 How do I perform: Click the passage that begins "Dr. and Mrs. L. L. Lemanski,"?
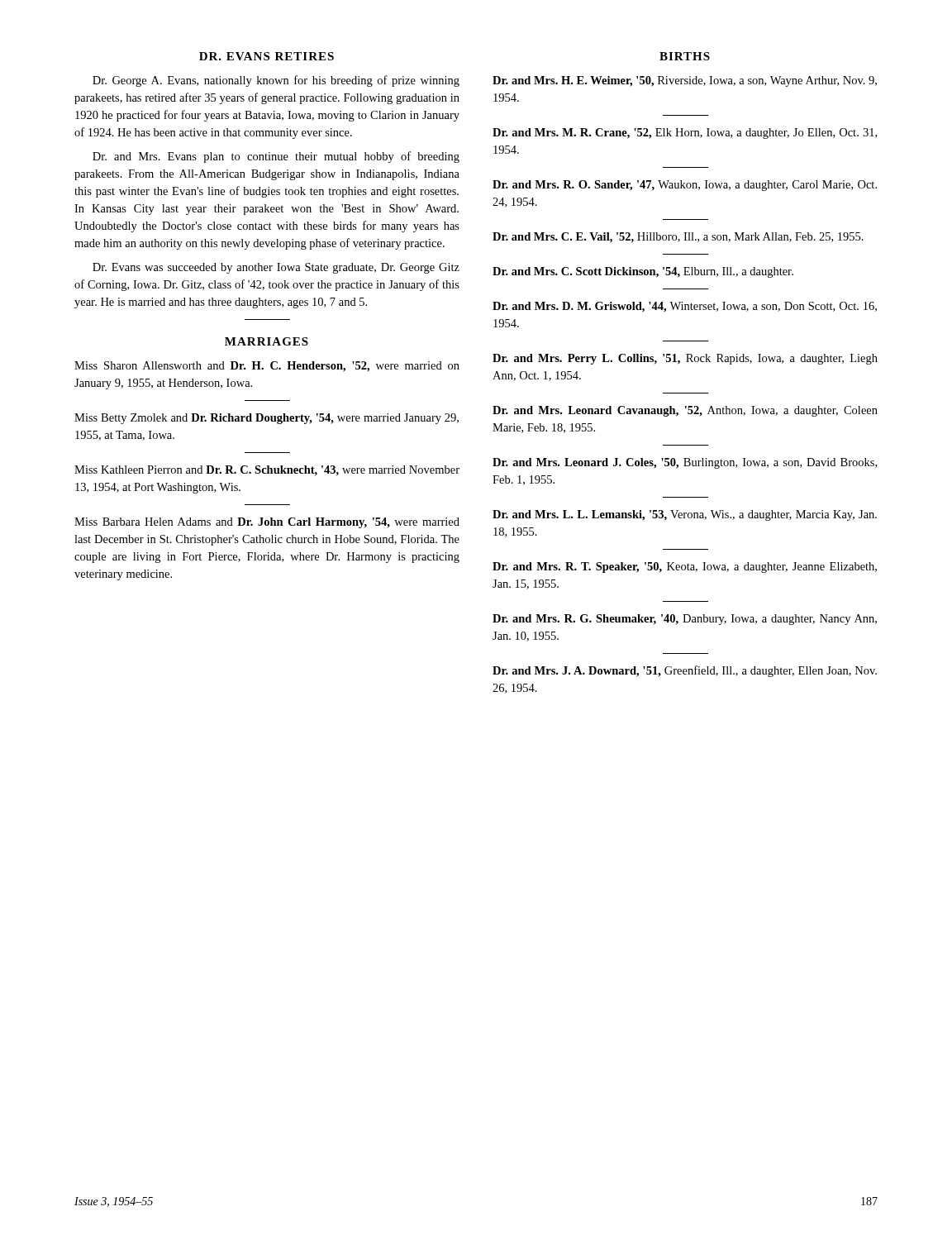point(685,523)
